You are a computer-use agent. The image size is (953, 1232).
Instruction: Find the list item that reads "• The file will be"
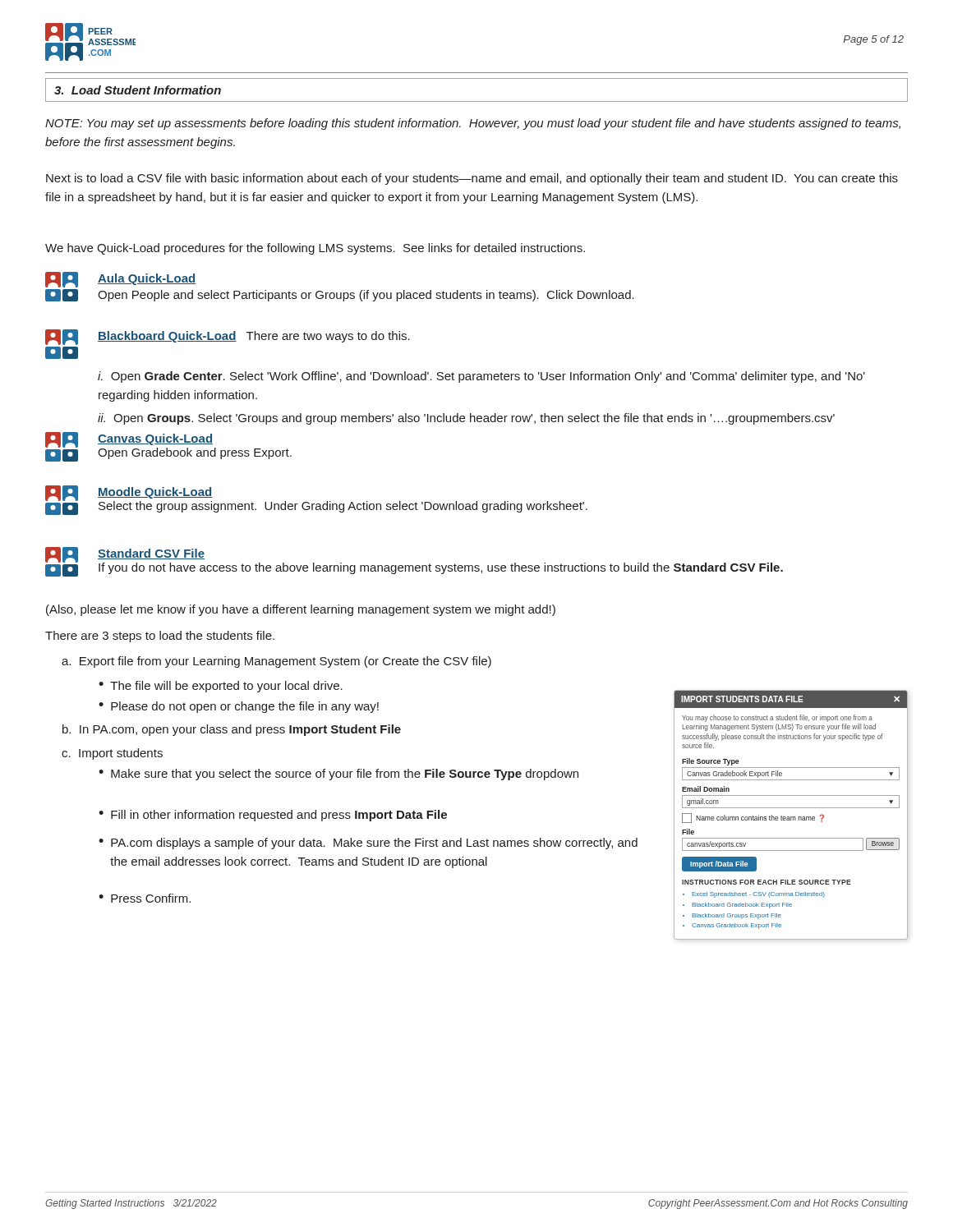point(221,686)
